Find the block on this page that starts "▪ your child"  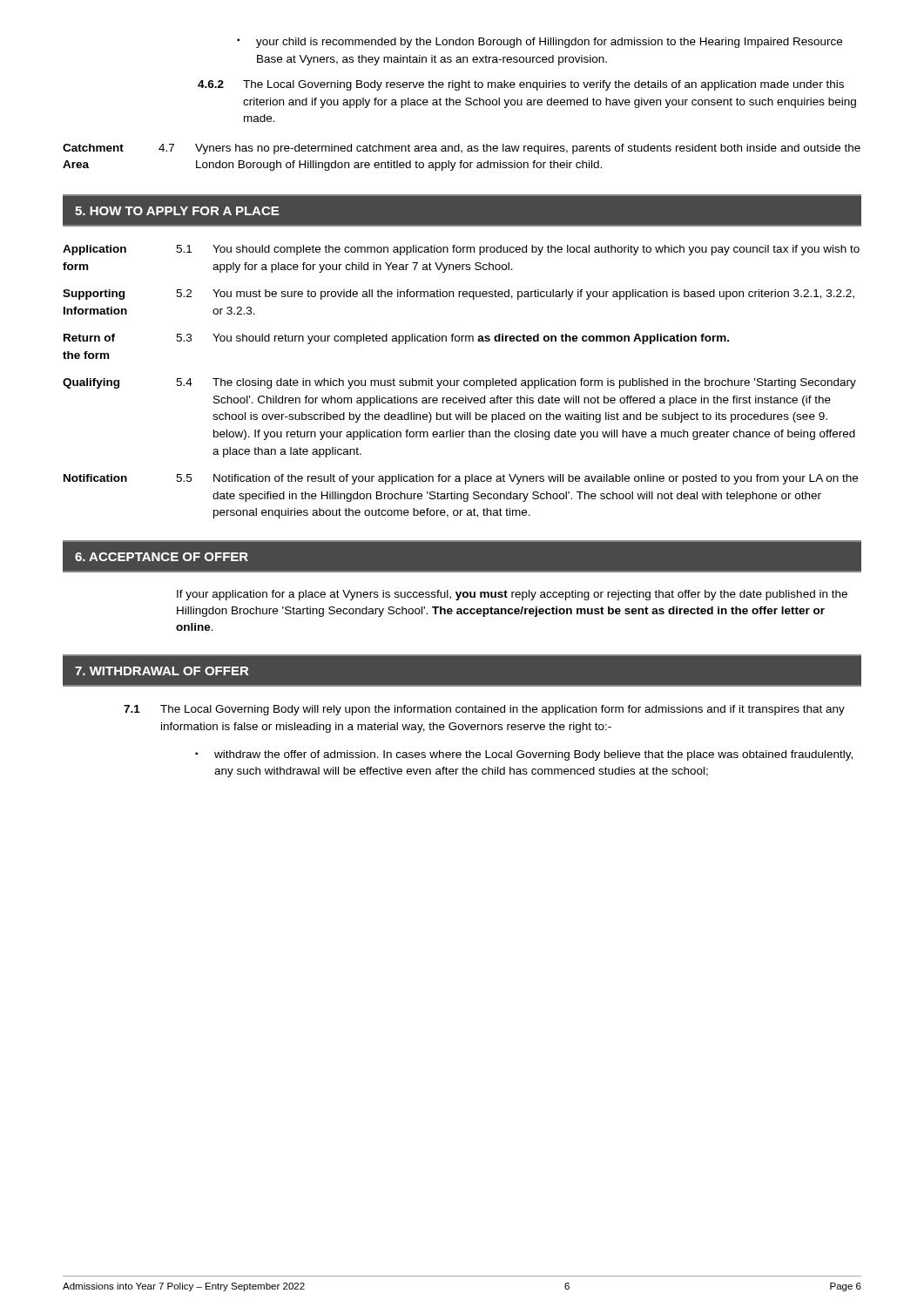pos(549,50)
